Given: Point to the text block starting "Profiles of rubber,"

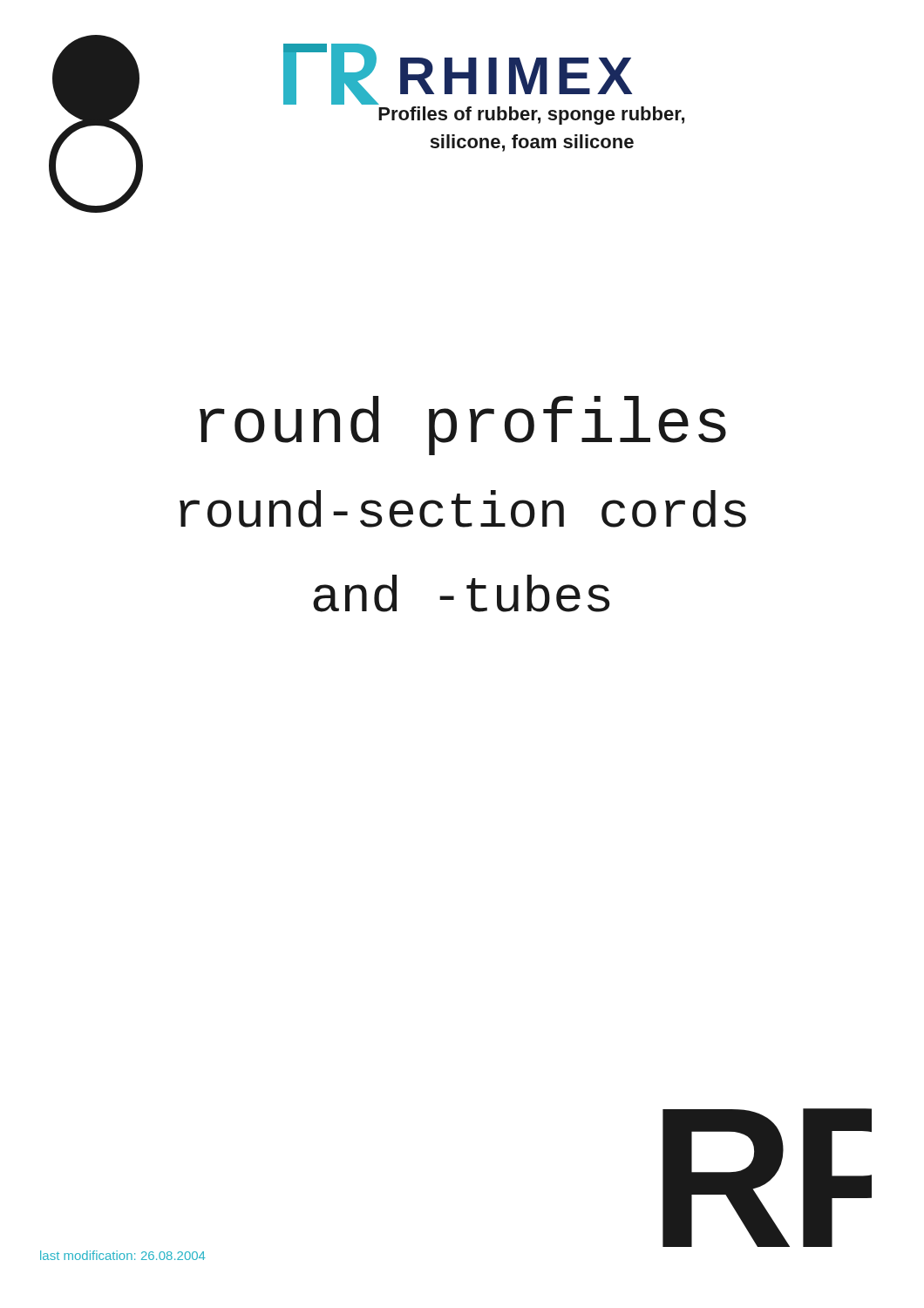Looking at the screenshot, I should [x=532, y=128].
